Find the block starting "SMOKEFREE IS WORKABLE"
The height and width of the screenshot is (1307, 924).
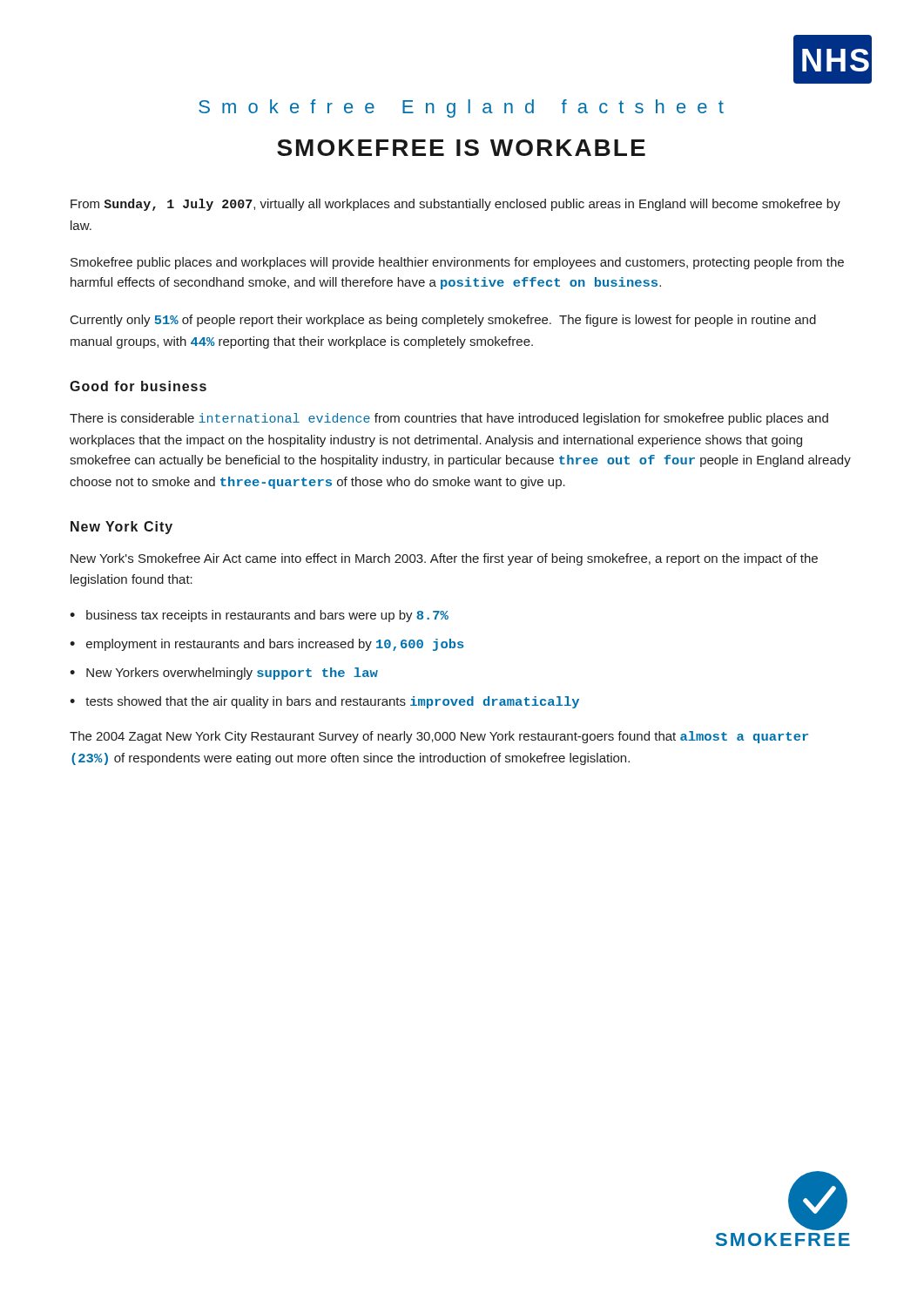pyautogui.click(x=462, y=148)
